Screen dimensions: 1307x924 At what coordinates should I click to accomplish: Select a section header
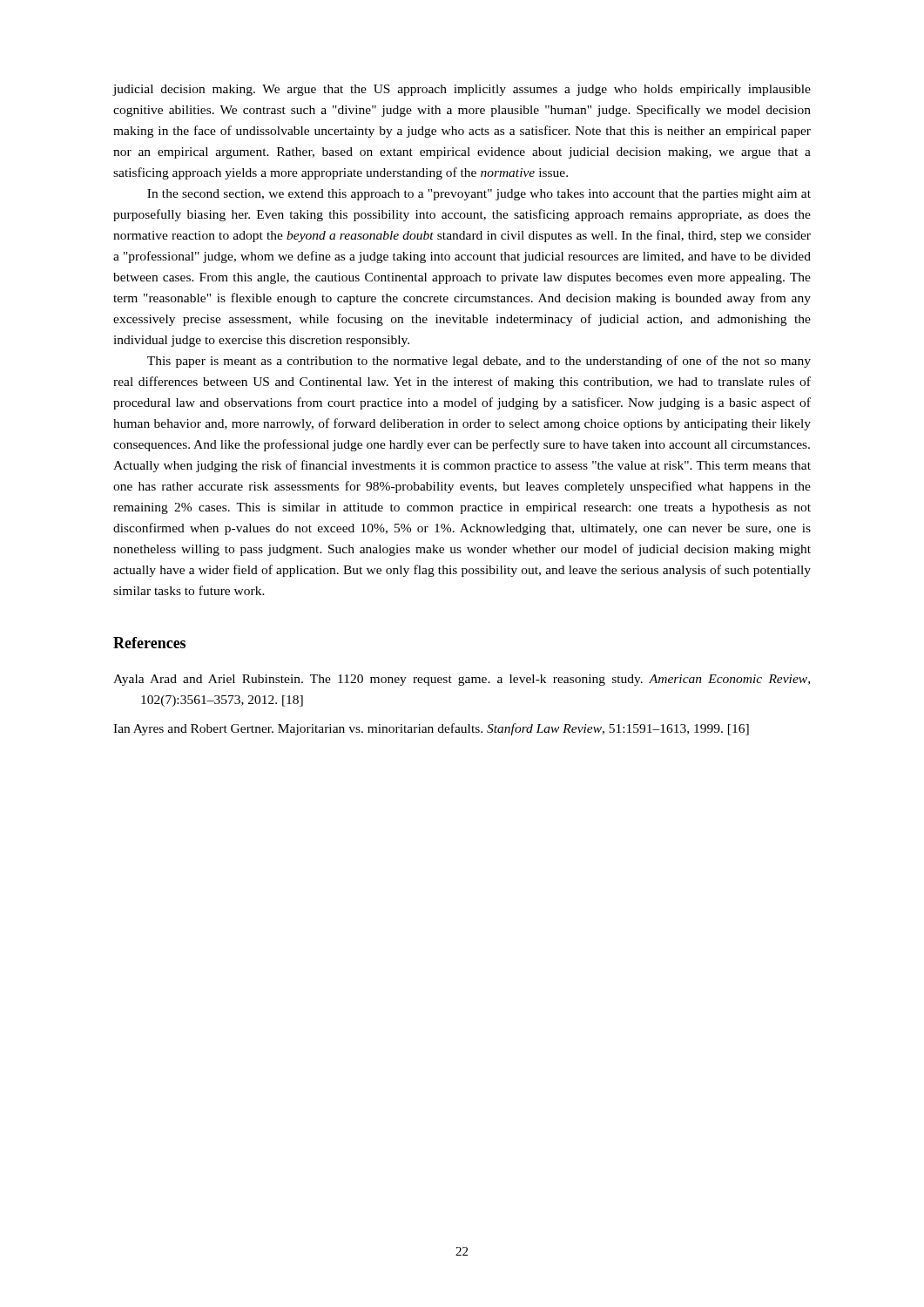[150, 643]
